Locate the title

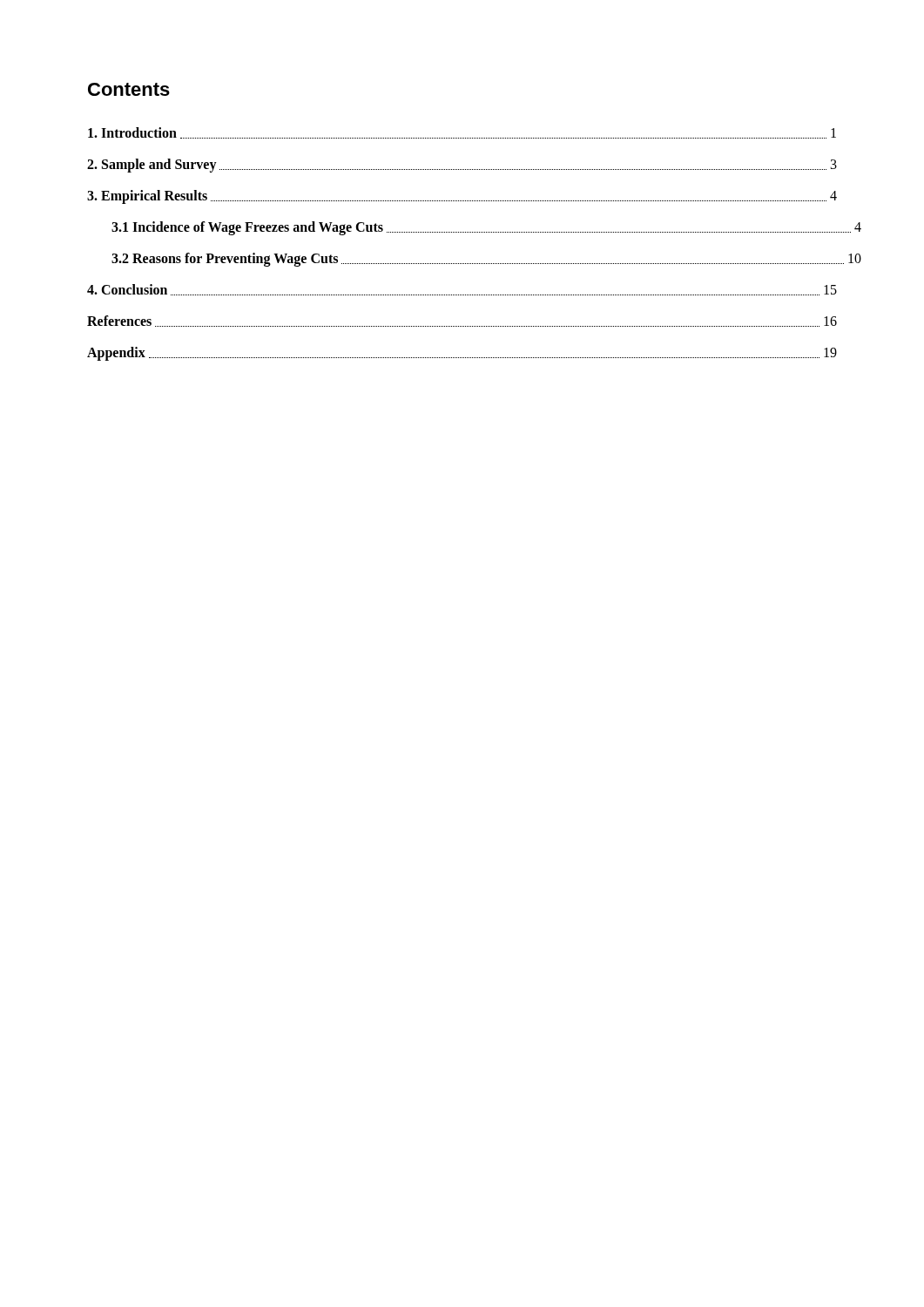tap(129, 89)
